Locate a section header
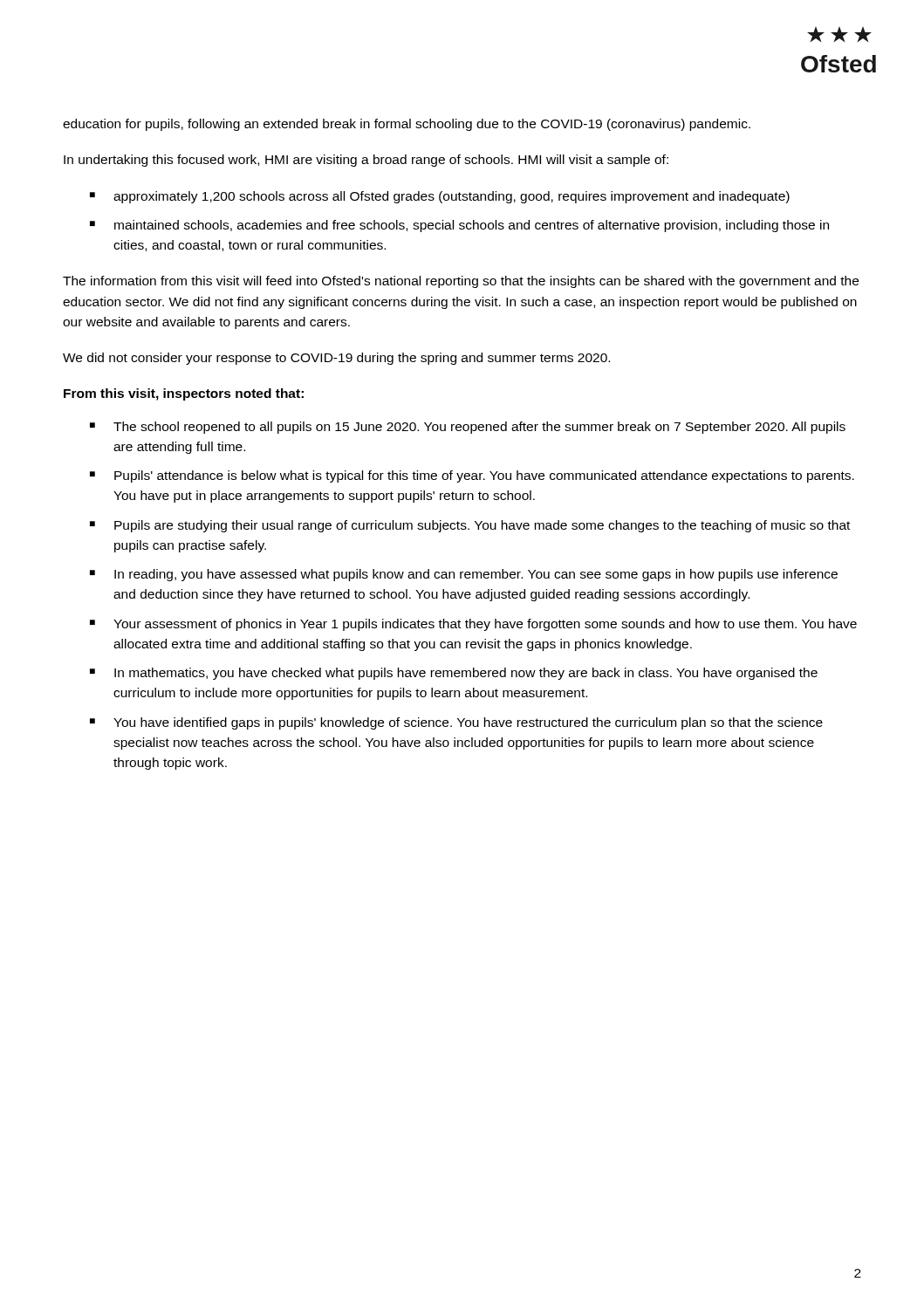924x1309 pixels. [184, 393]
